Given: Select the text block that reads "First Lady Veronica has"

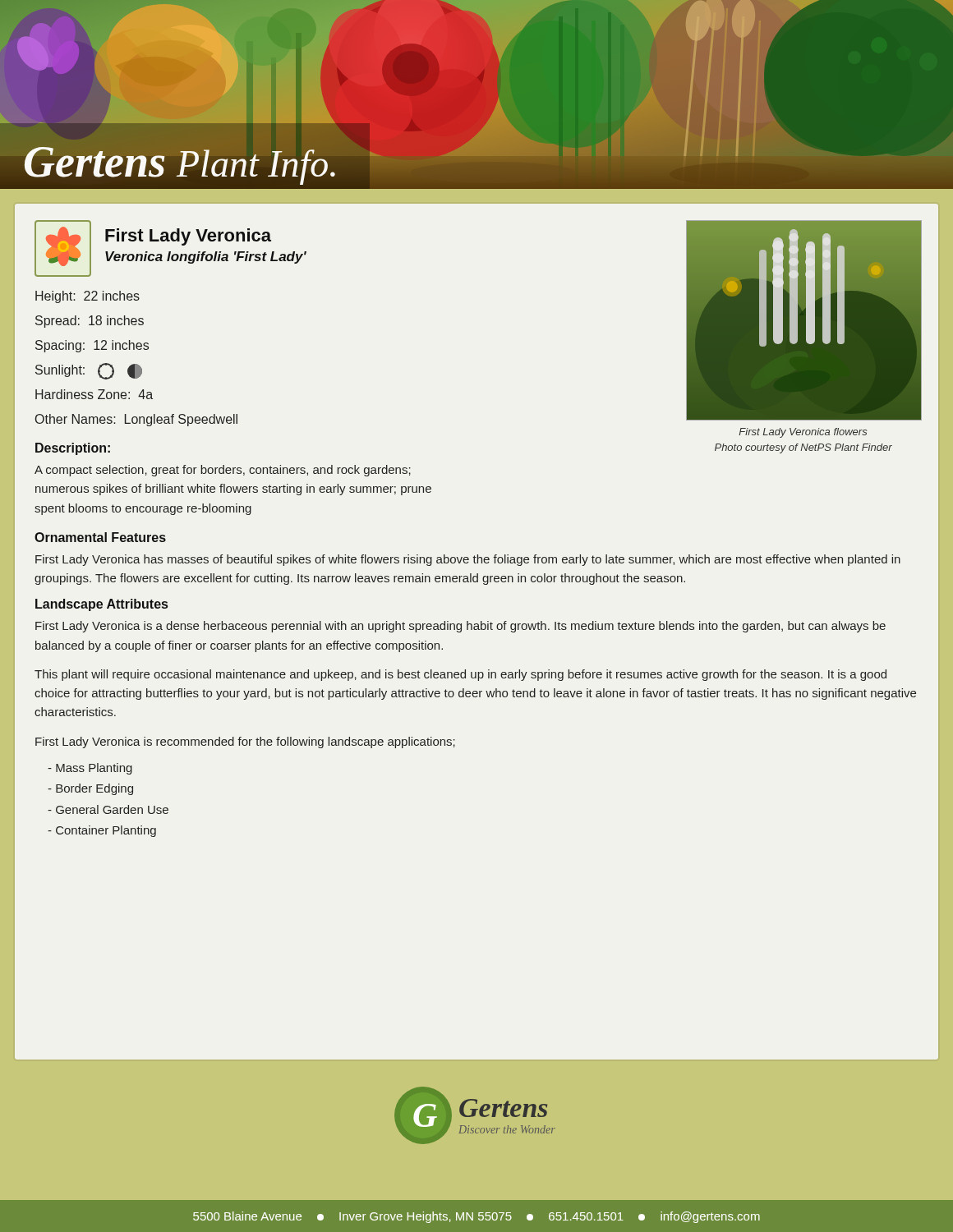Looking at the screenshot, I should point(468,568).
